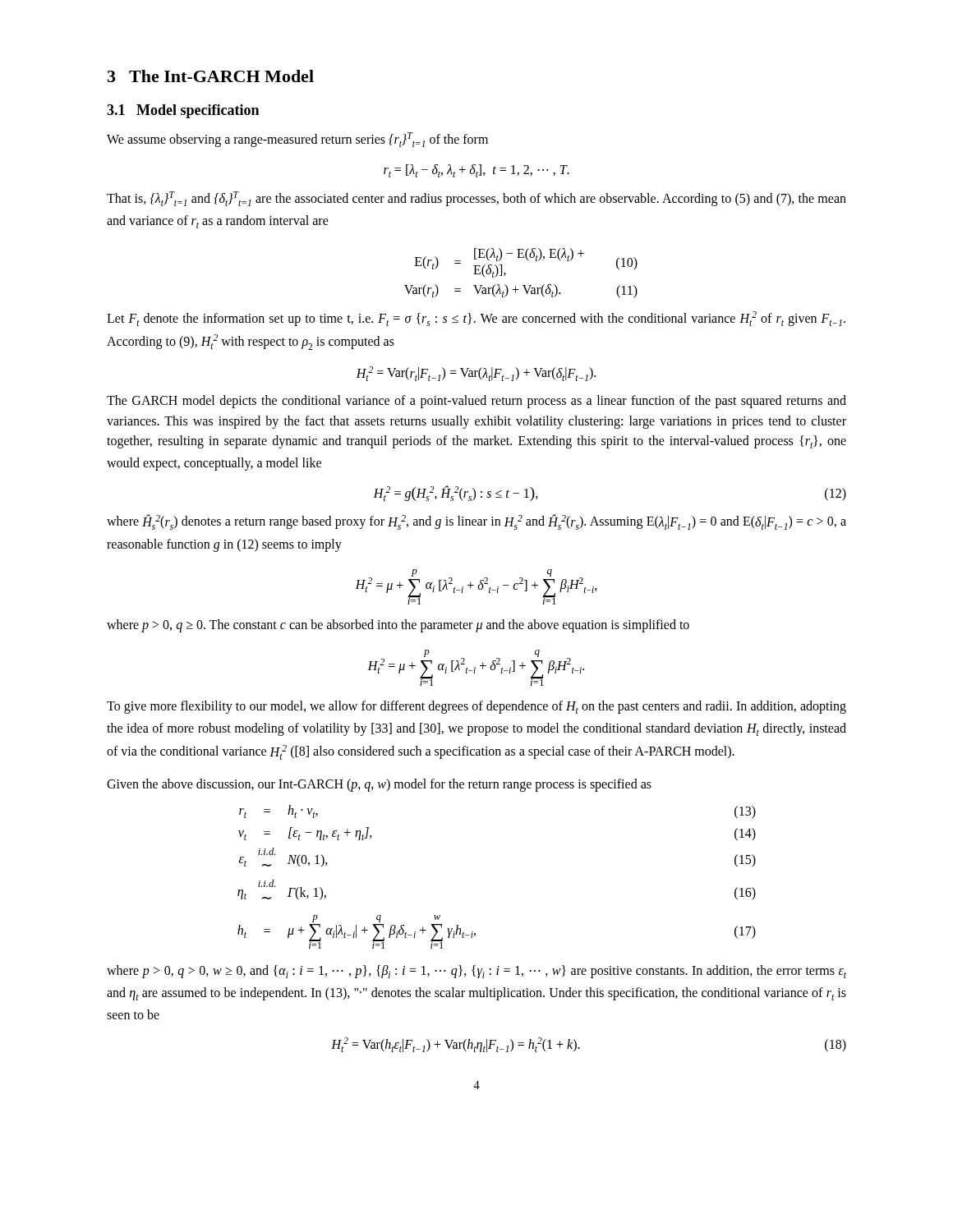The image size is (953, 1232).
Task: Locate the formula that opens with "Ht2 = Var(htεt|Ft−1) + Var(htηt|Ft−1) ="
Action: click(476, 1045)
